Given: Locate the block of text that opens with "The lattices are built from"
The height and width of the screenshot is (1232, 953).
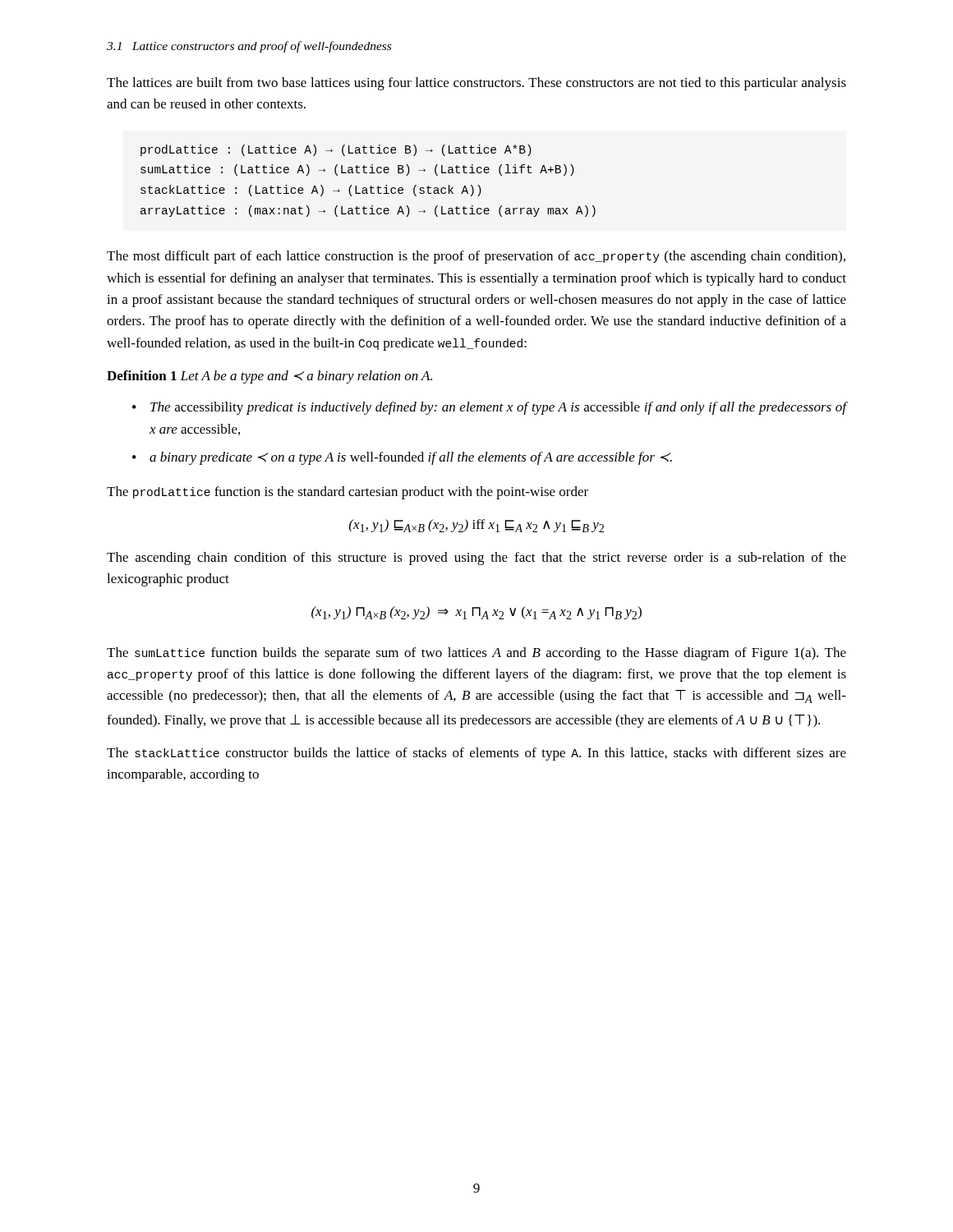Looking at the screenshot, I should pyautogui.click(x=476, y=93).
